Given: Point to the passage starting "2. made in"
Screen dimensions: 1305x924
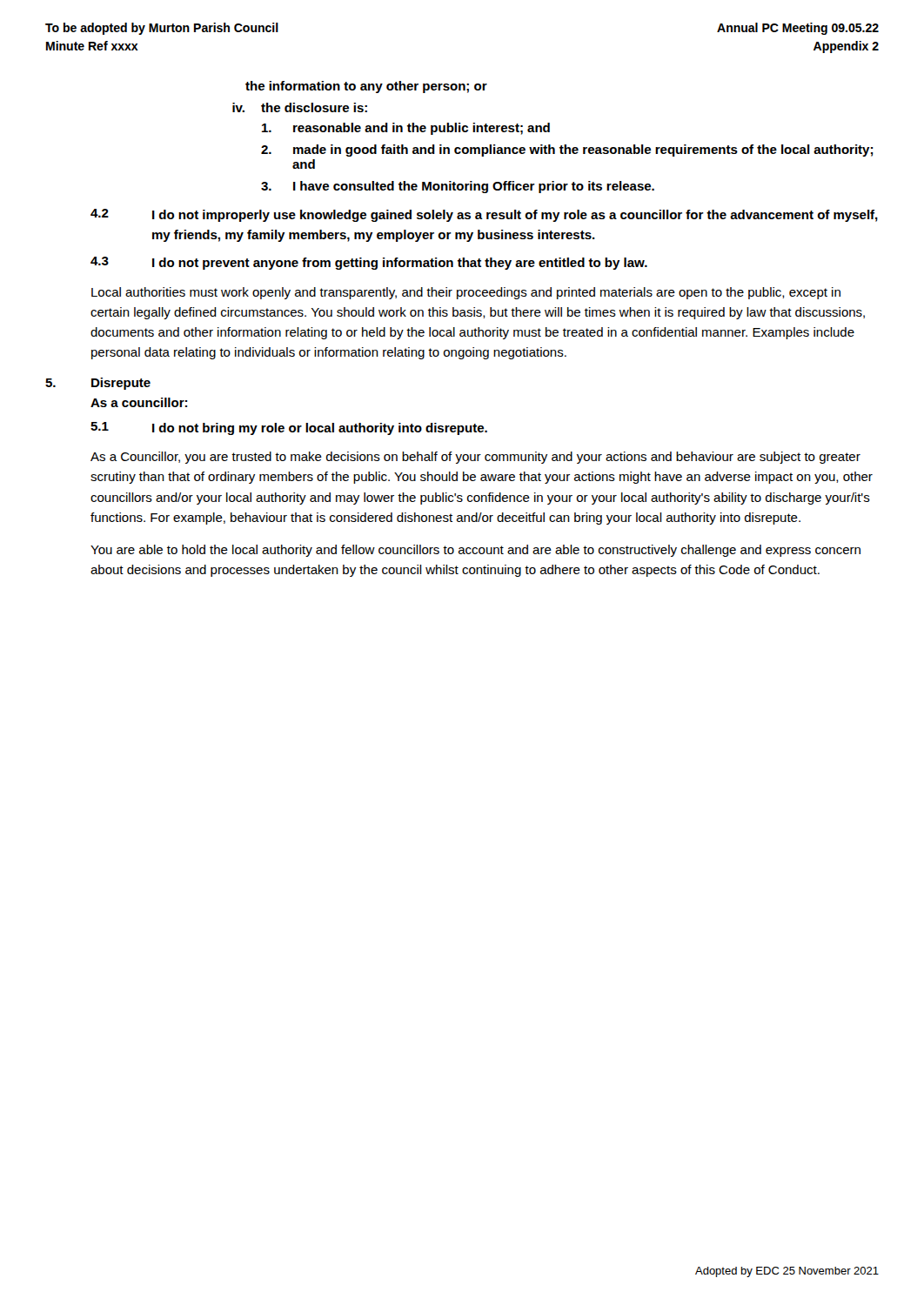Looking at the screenshot, I should tap(570, 157).
